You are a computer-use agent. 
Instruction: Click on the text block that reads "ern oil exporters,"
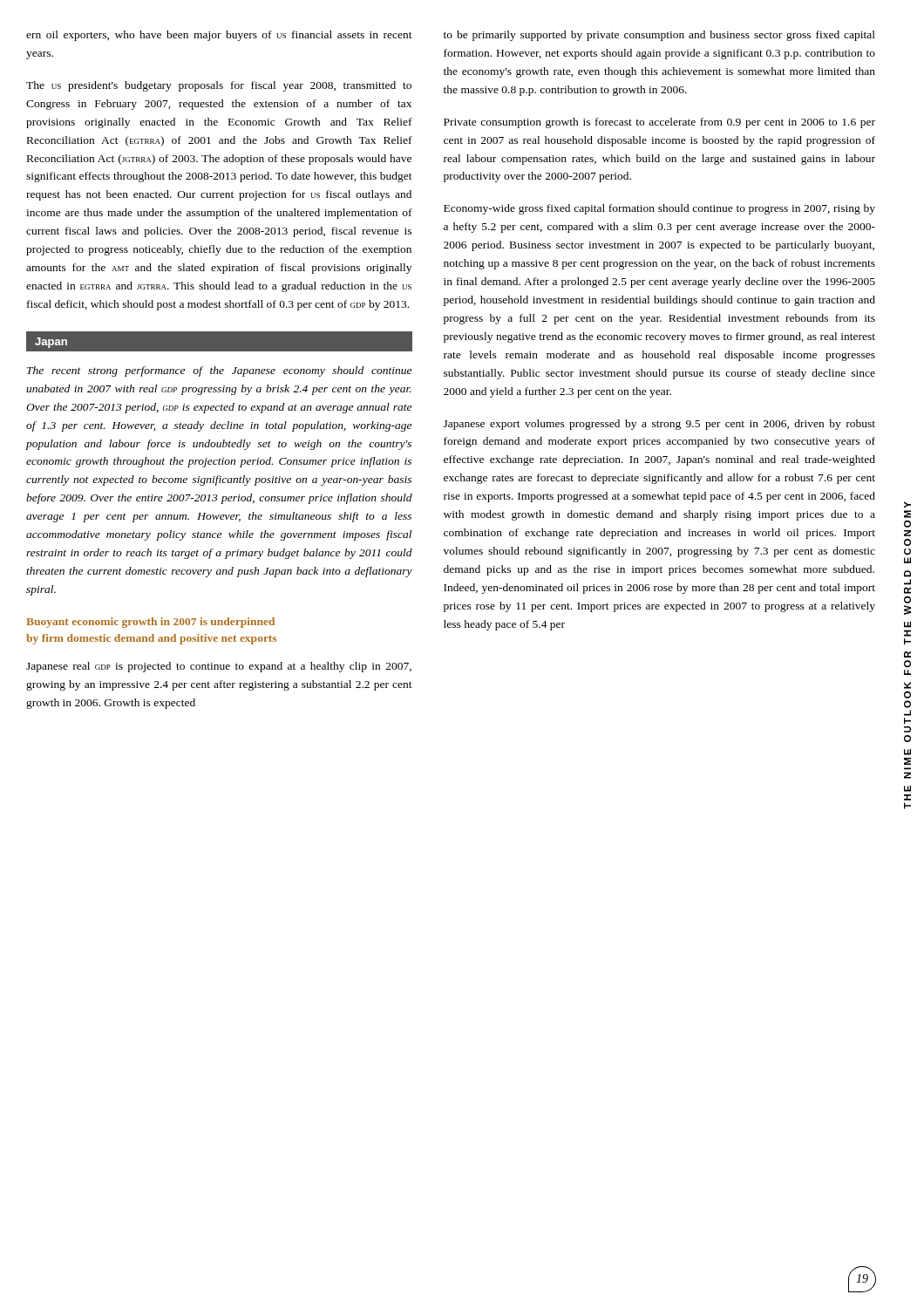(219, 44)
